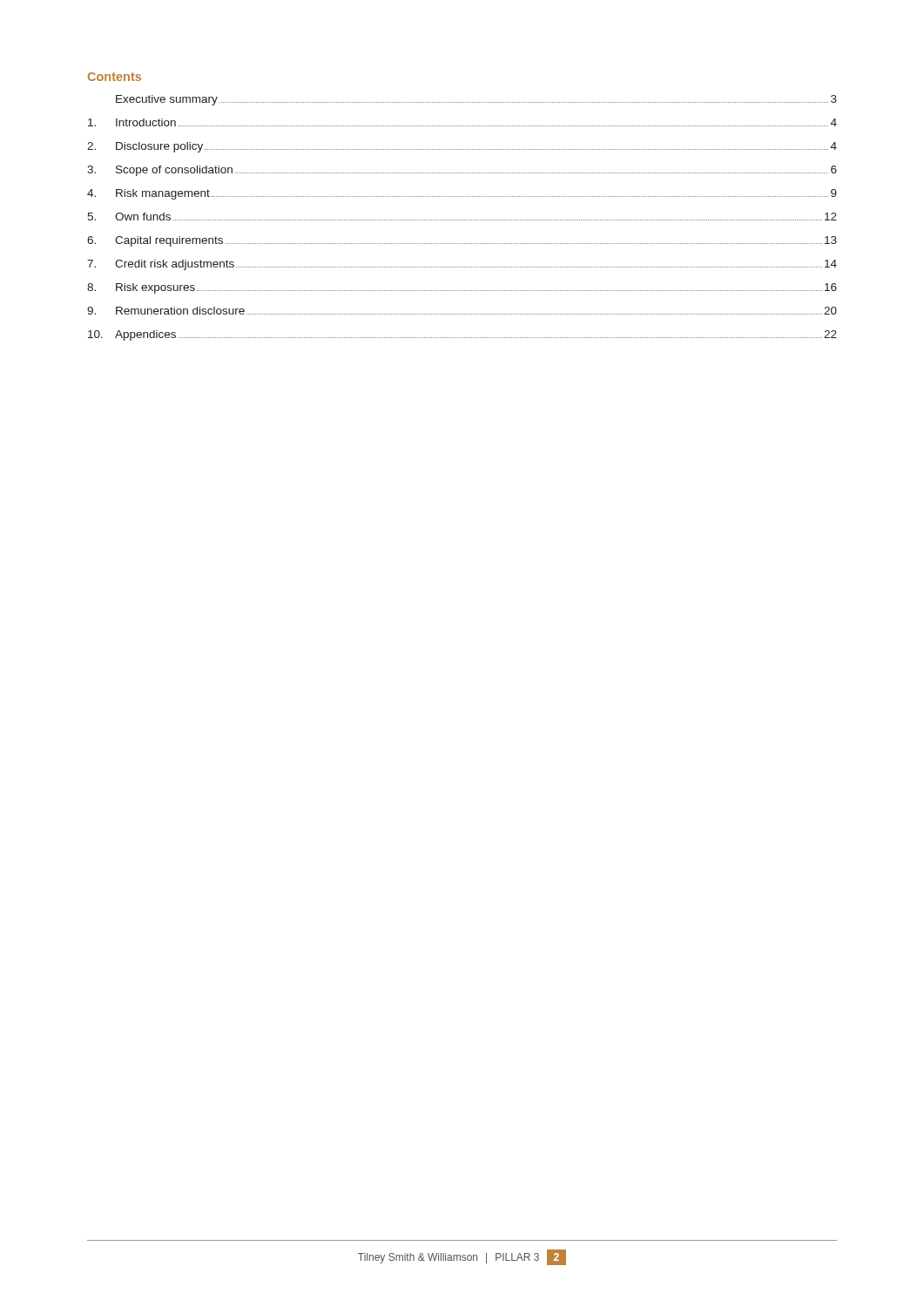
Task: Where is the passage that starts "2. Disclosure policy"?
Action: click(462, 146)
